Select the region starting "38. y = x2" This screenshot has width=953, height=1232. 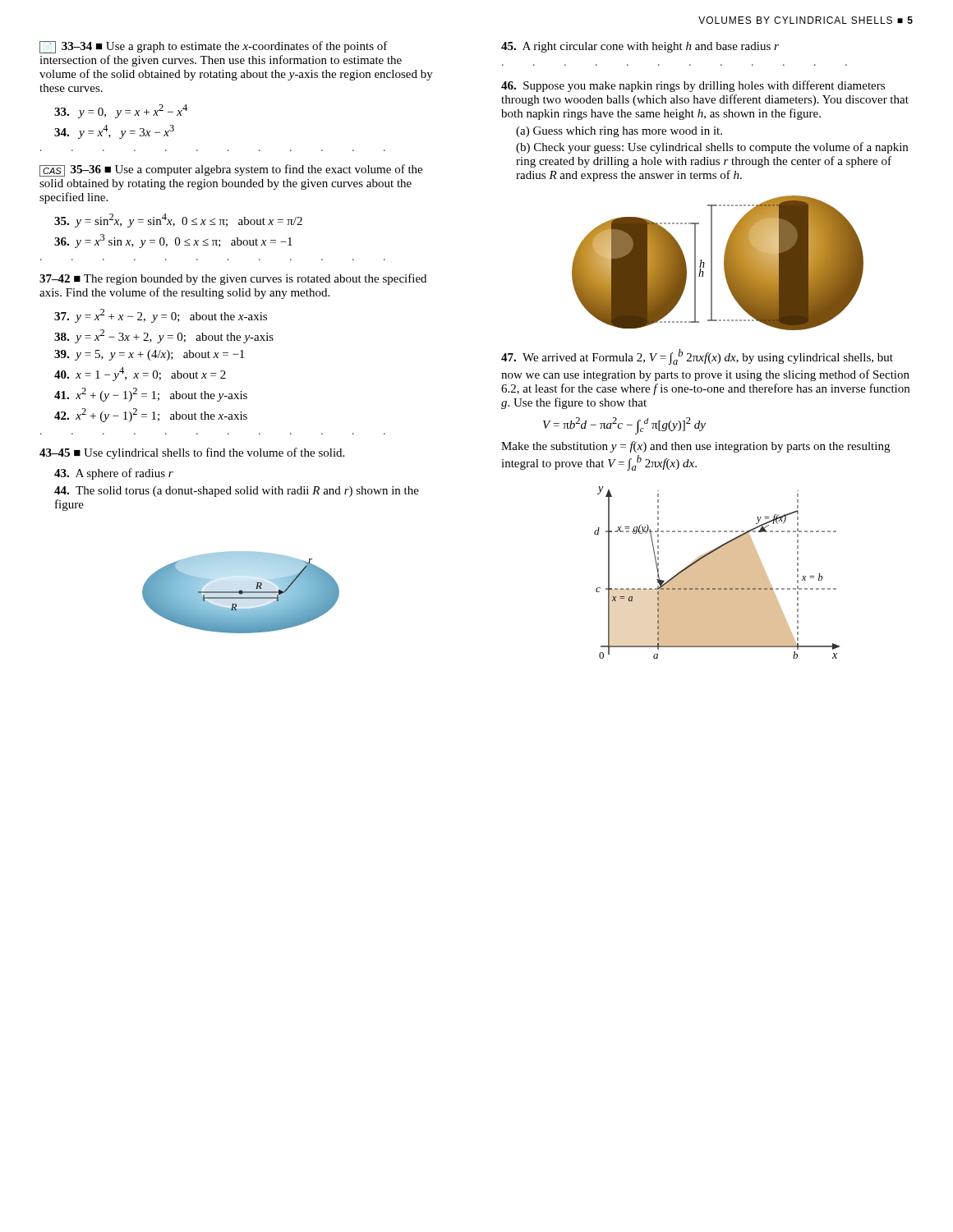(164, 335)
